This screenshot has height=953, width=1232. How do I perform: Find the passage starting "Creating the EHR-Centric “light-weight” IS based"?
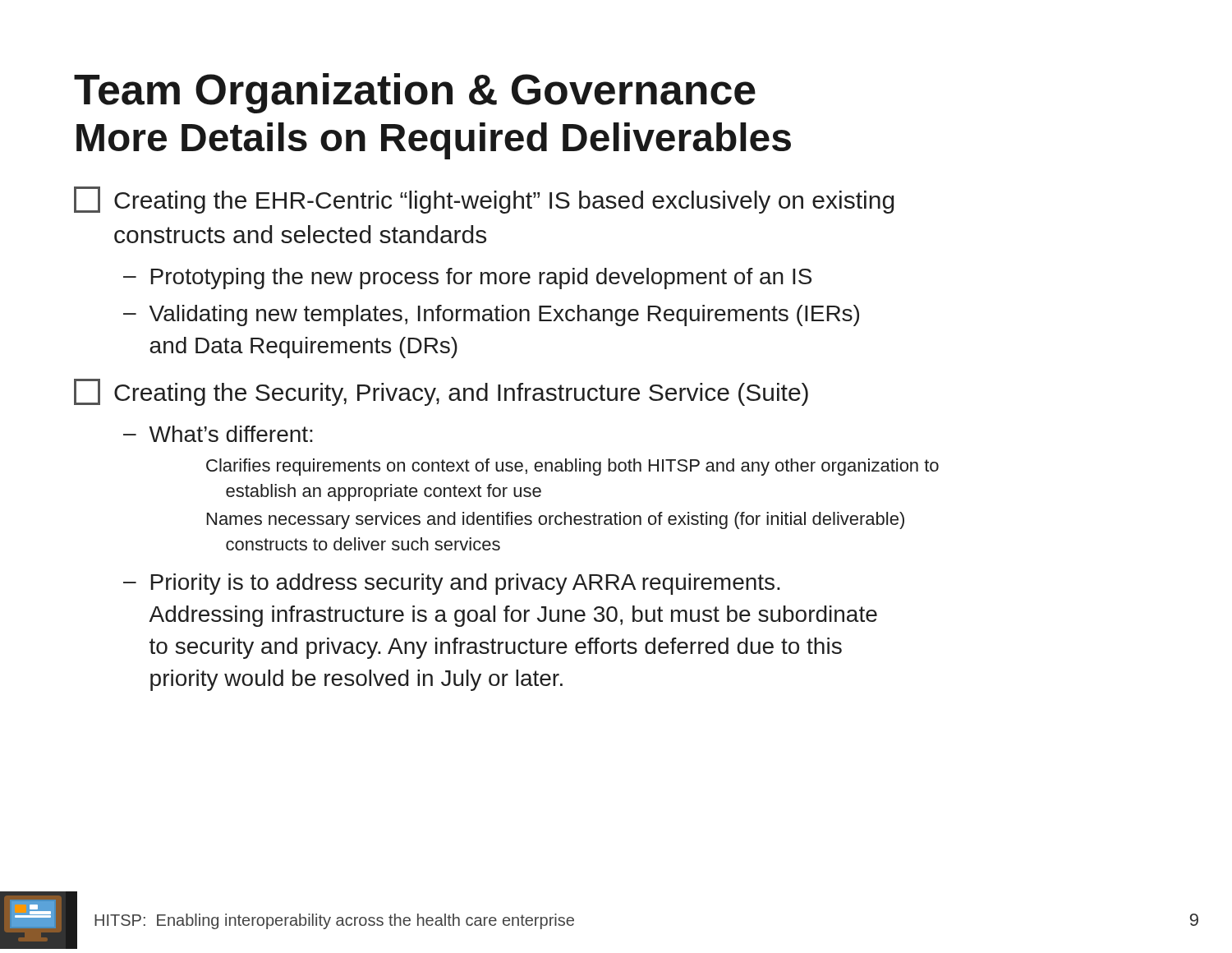click(x=485, y=218)
